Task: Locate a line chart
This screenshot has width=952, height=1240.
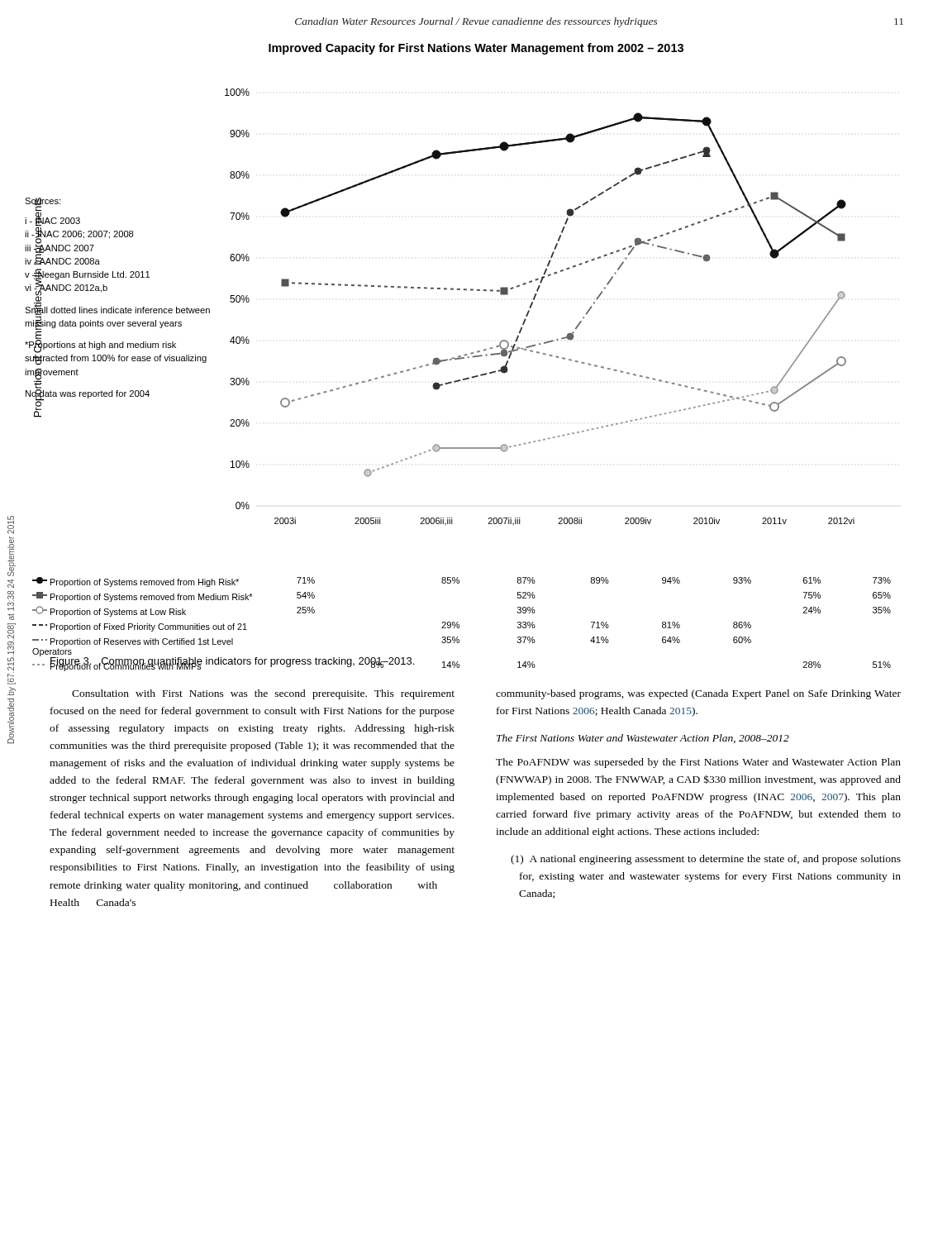Action: click(x=475, y=316)
